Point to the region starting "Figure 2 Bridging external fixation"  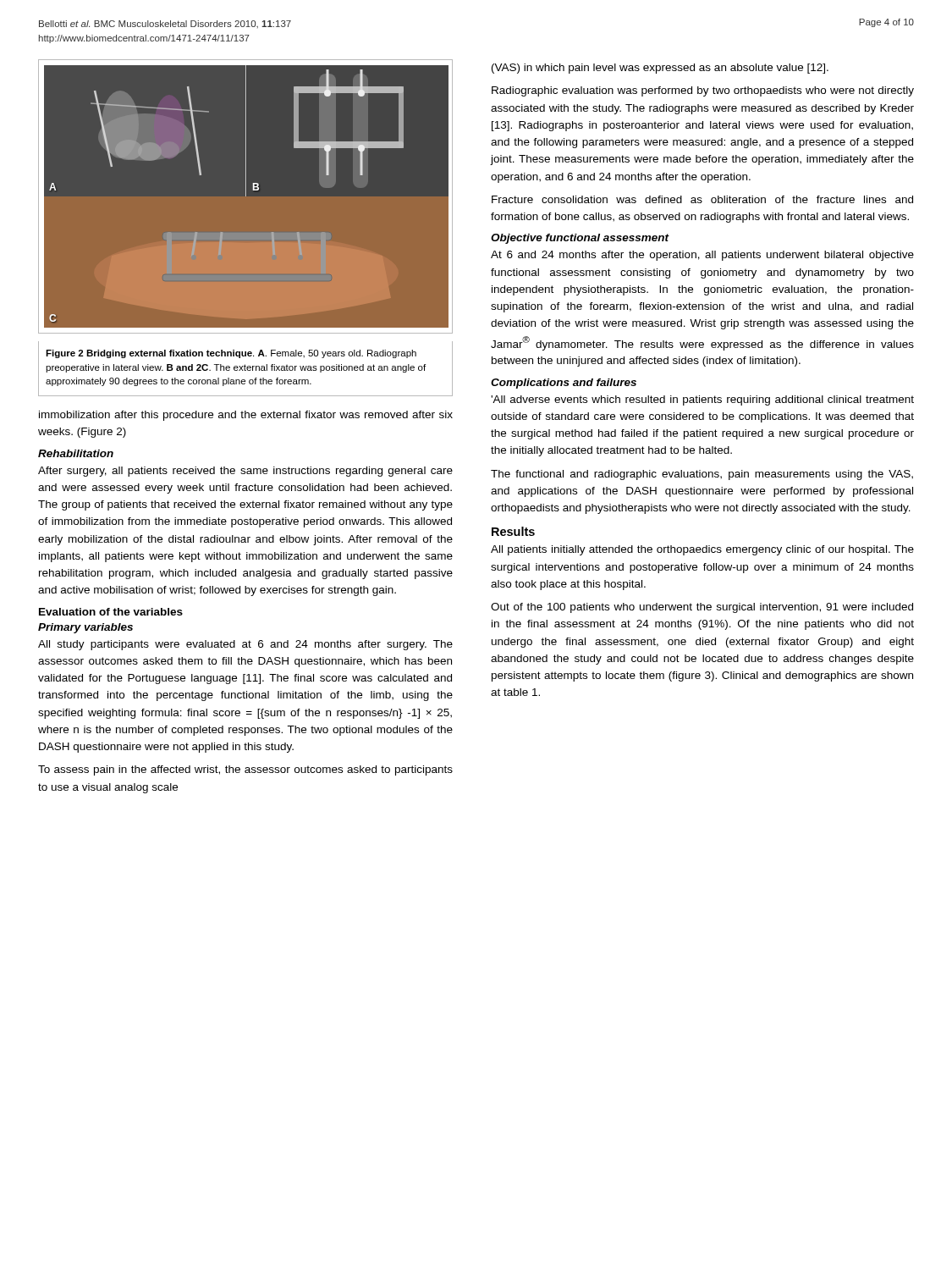tap(236, 367)
